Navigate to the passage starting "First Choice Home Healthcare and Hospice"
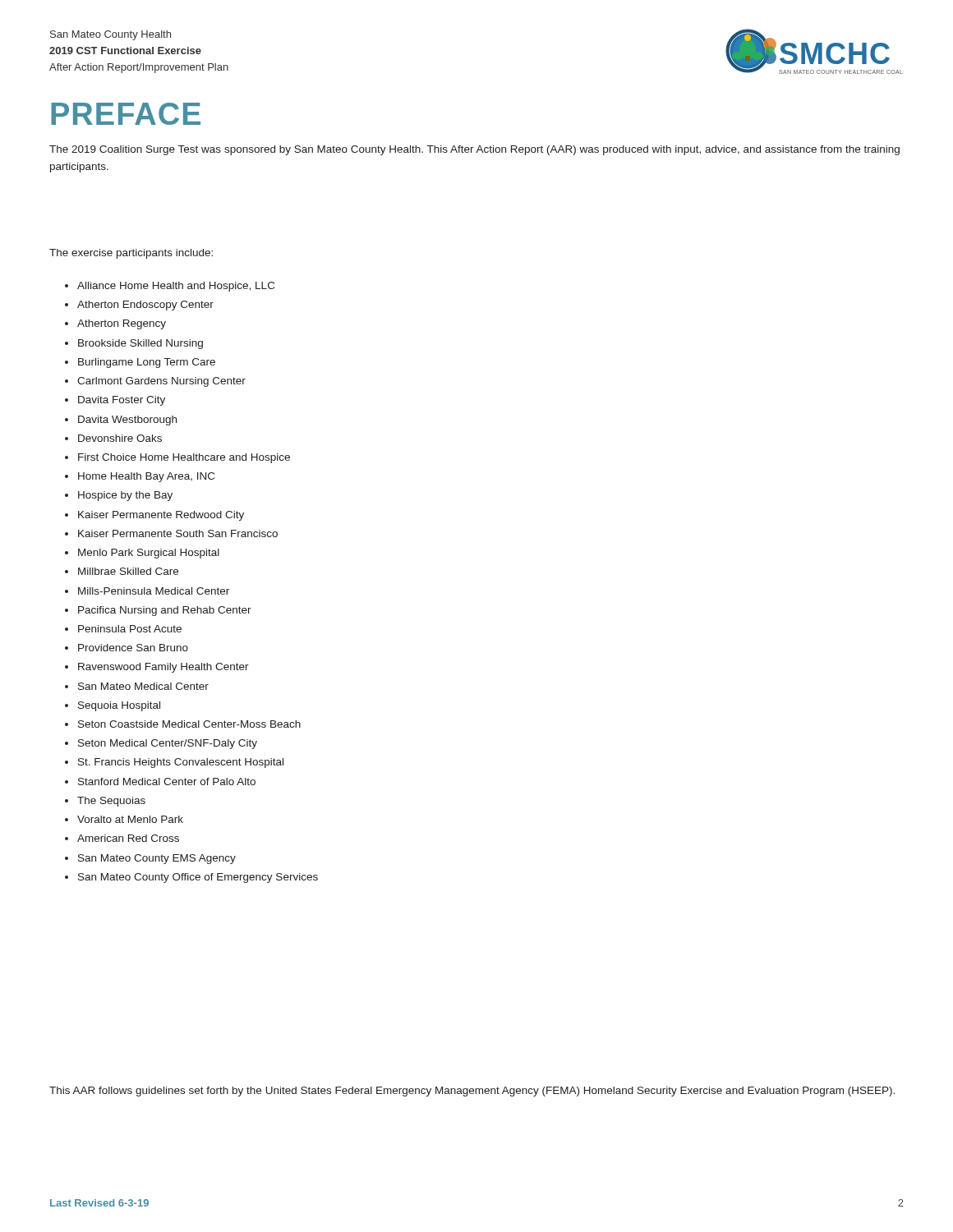This screenshot has width=953, height=1232. (184, 457)
